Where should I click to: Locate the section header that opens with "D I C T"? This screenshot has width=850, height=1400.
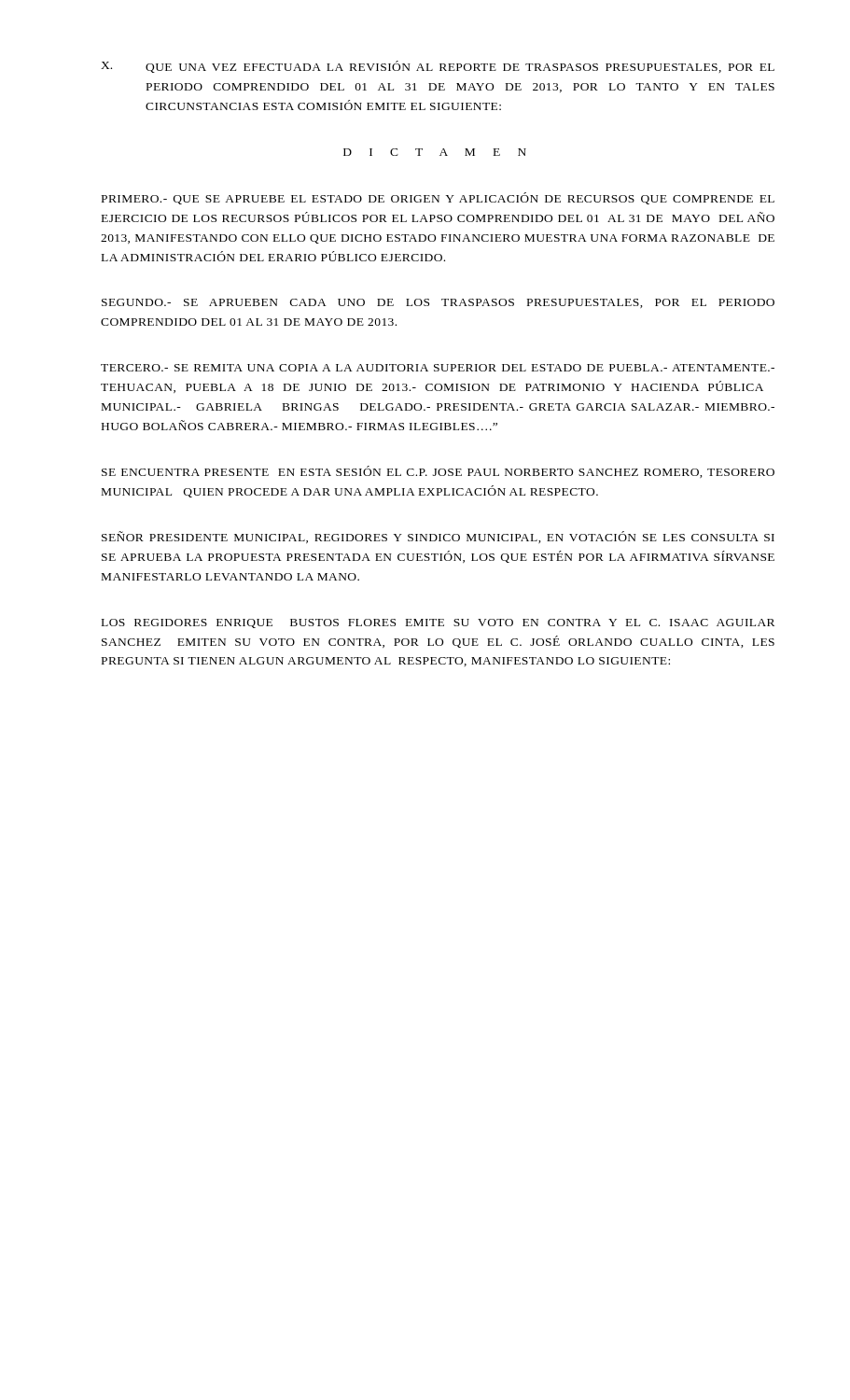pyautogui.click(x=438, y=151)
